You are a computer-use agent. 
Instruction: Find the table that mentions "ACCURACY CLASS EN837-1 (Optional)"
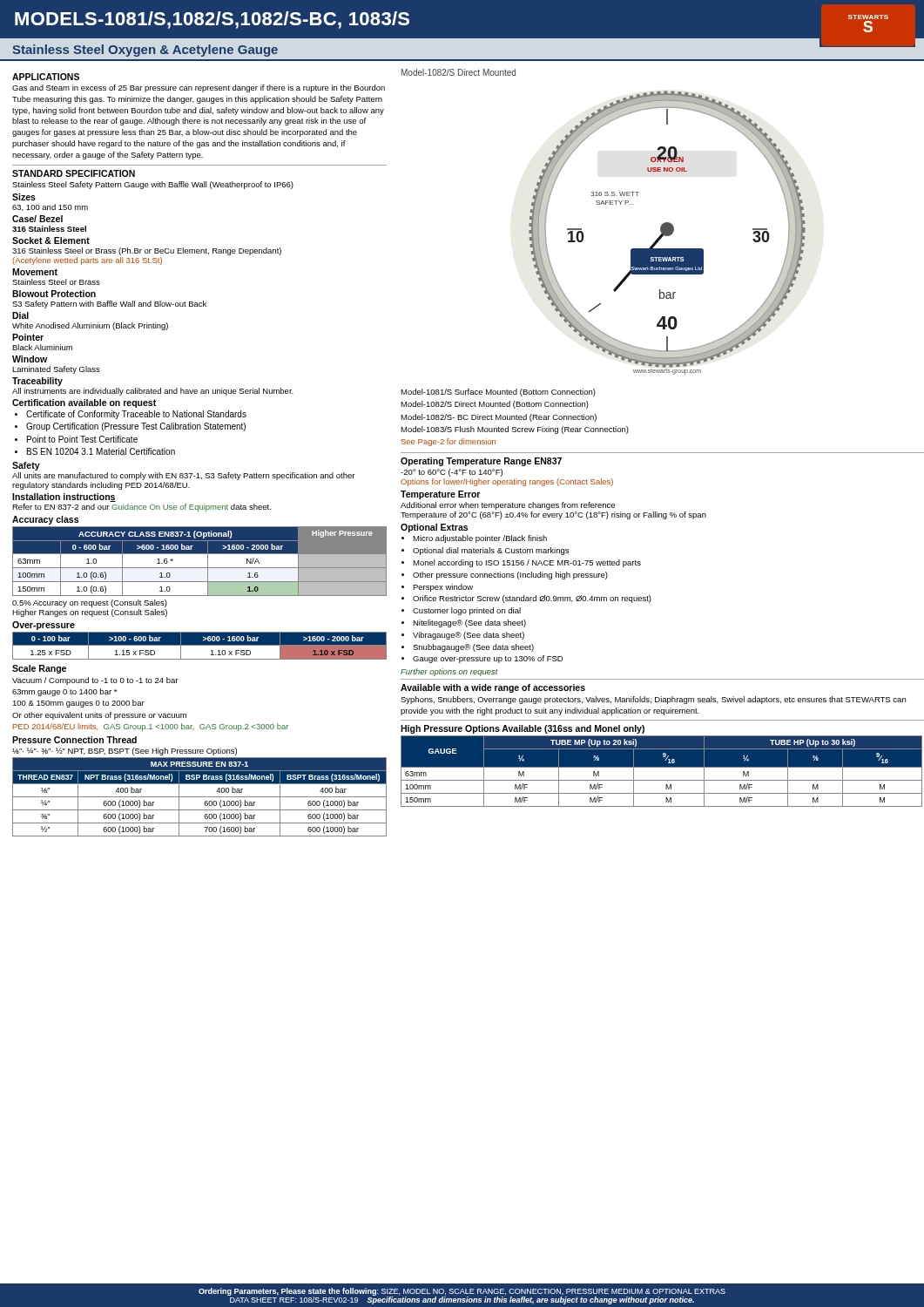pos(199,561)
